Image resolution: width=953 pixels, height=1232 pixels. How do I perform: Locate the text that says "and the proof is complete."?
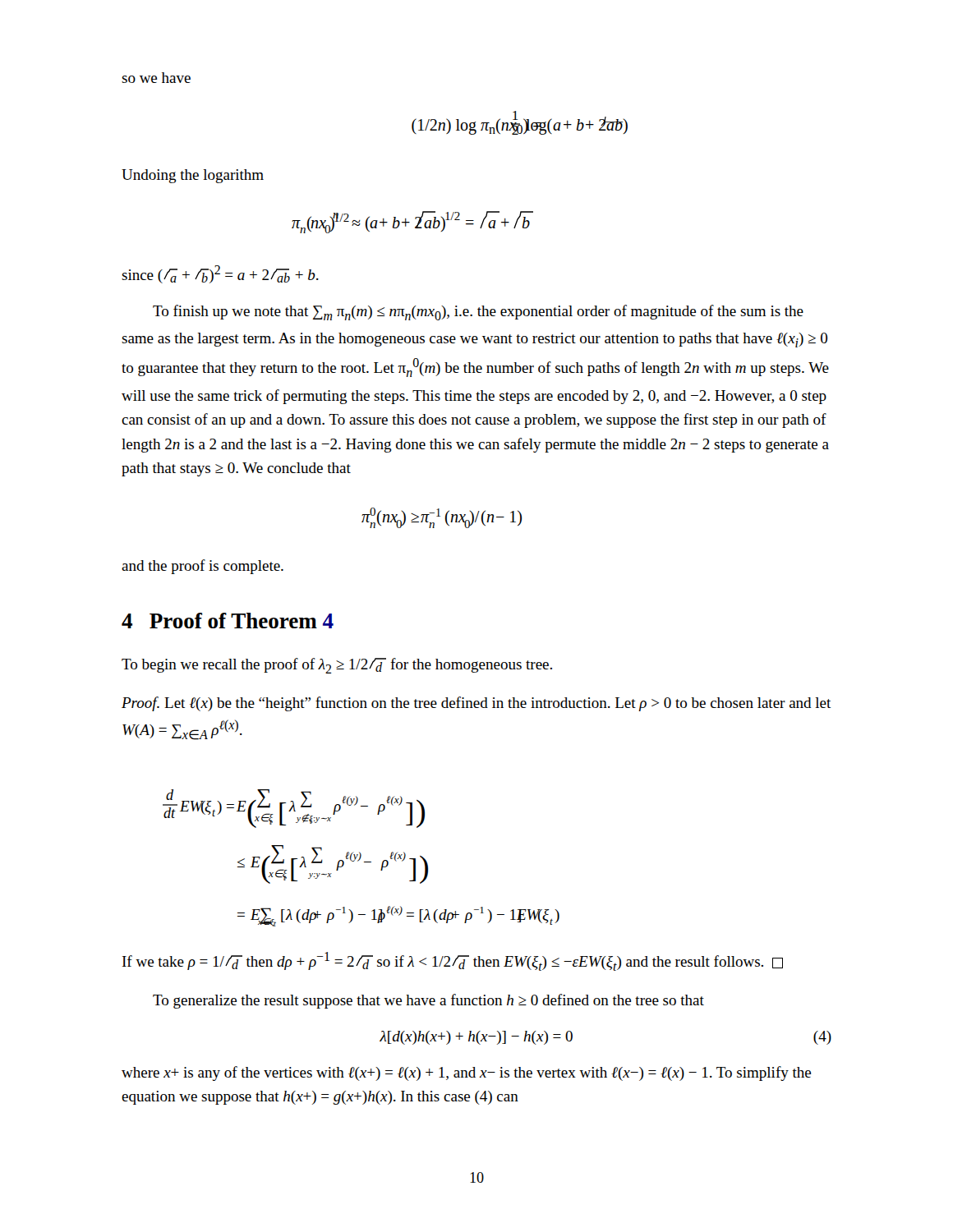[203, 565]
